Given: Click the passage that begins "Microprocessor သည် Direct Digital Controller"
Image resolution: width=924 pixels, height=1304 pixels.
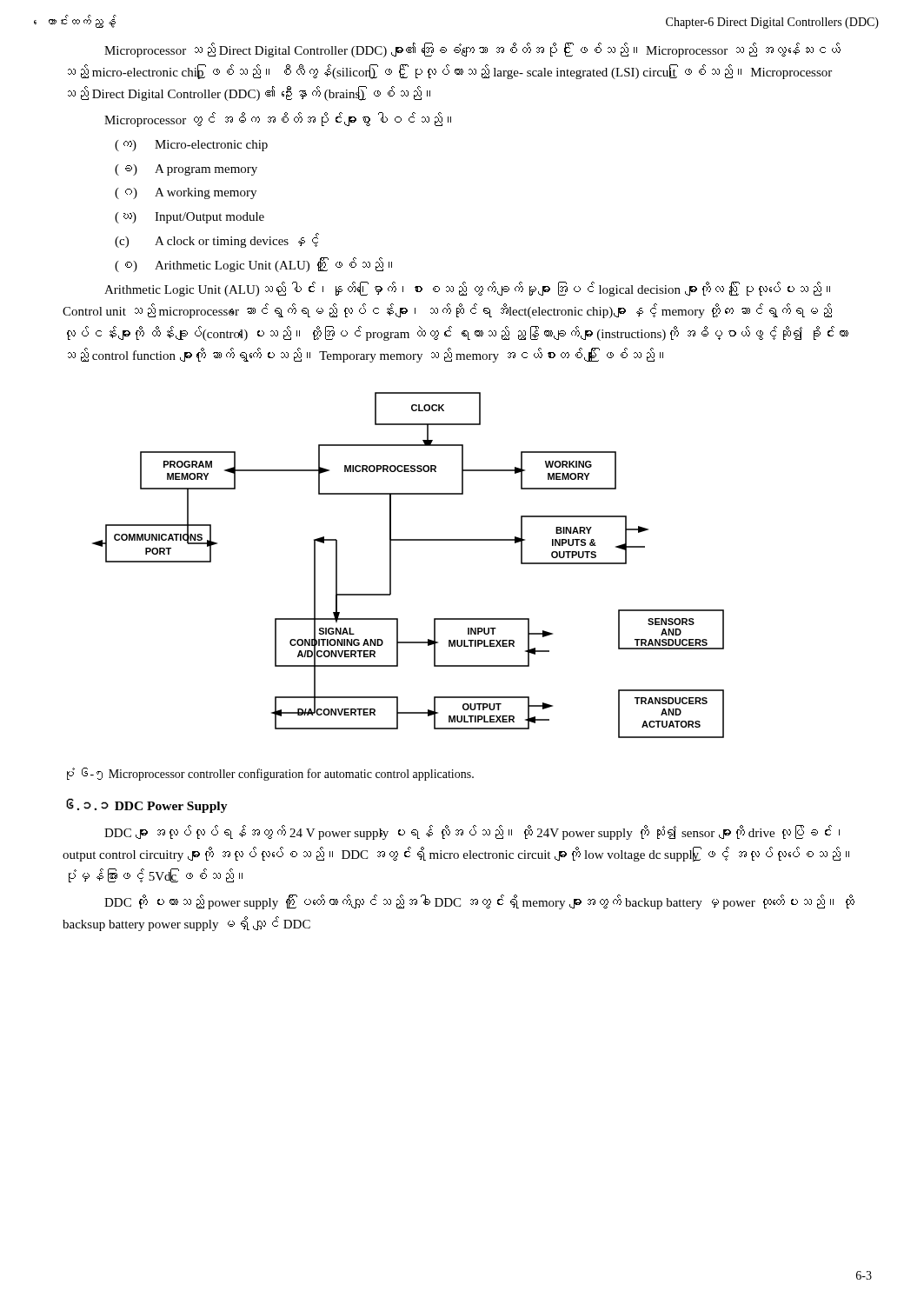Looking at the screenshot, I should [x=451, y=72].
